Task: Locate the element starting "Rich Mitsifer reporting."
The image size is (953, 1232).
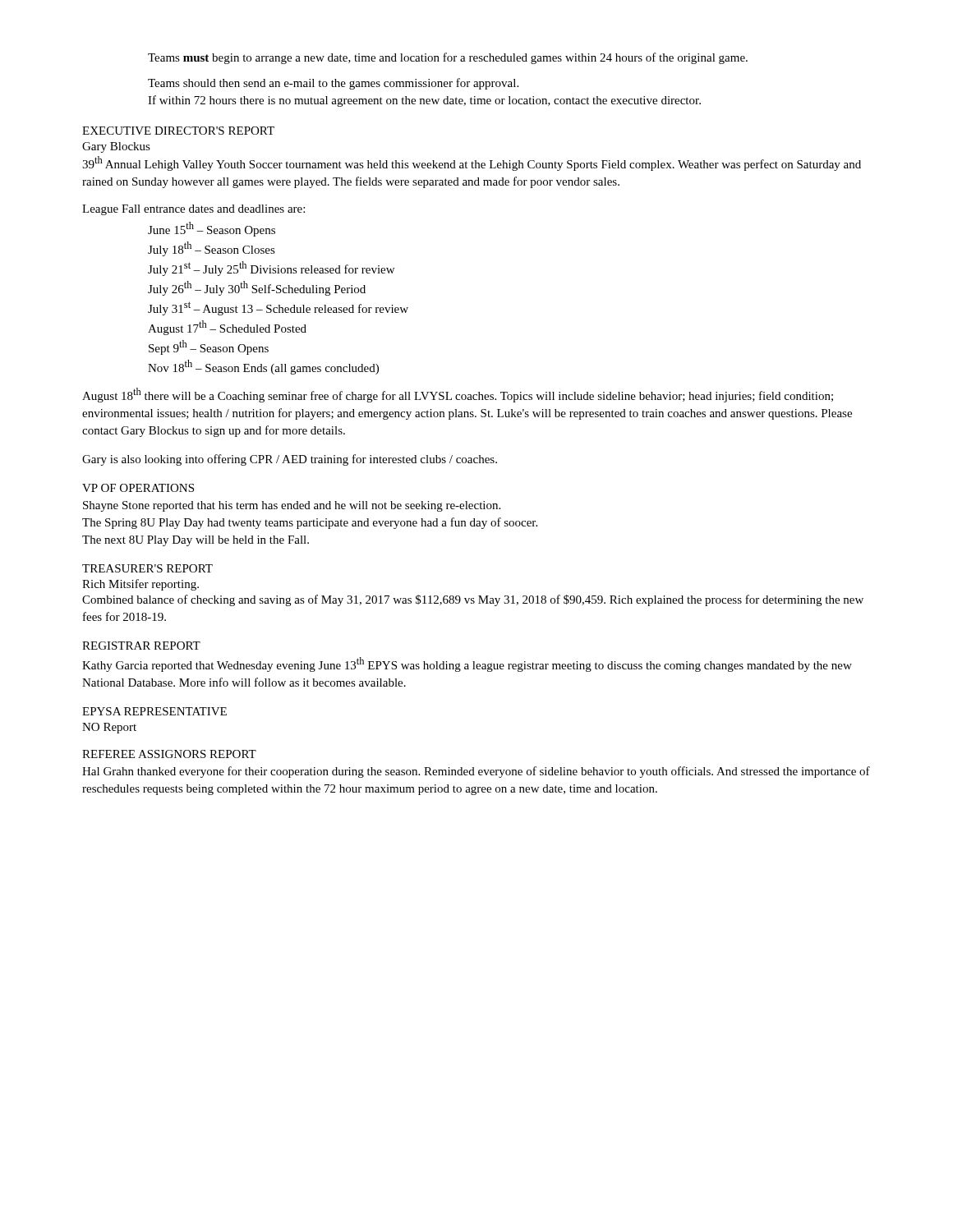Action: pos(141,584)
